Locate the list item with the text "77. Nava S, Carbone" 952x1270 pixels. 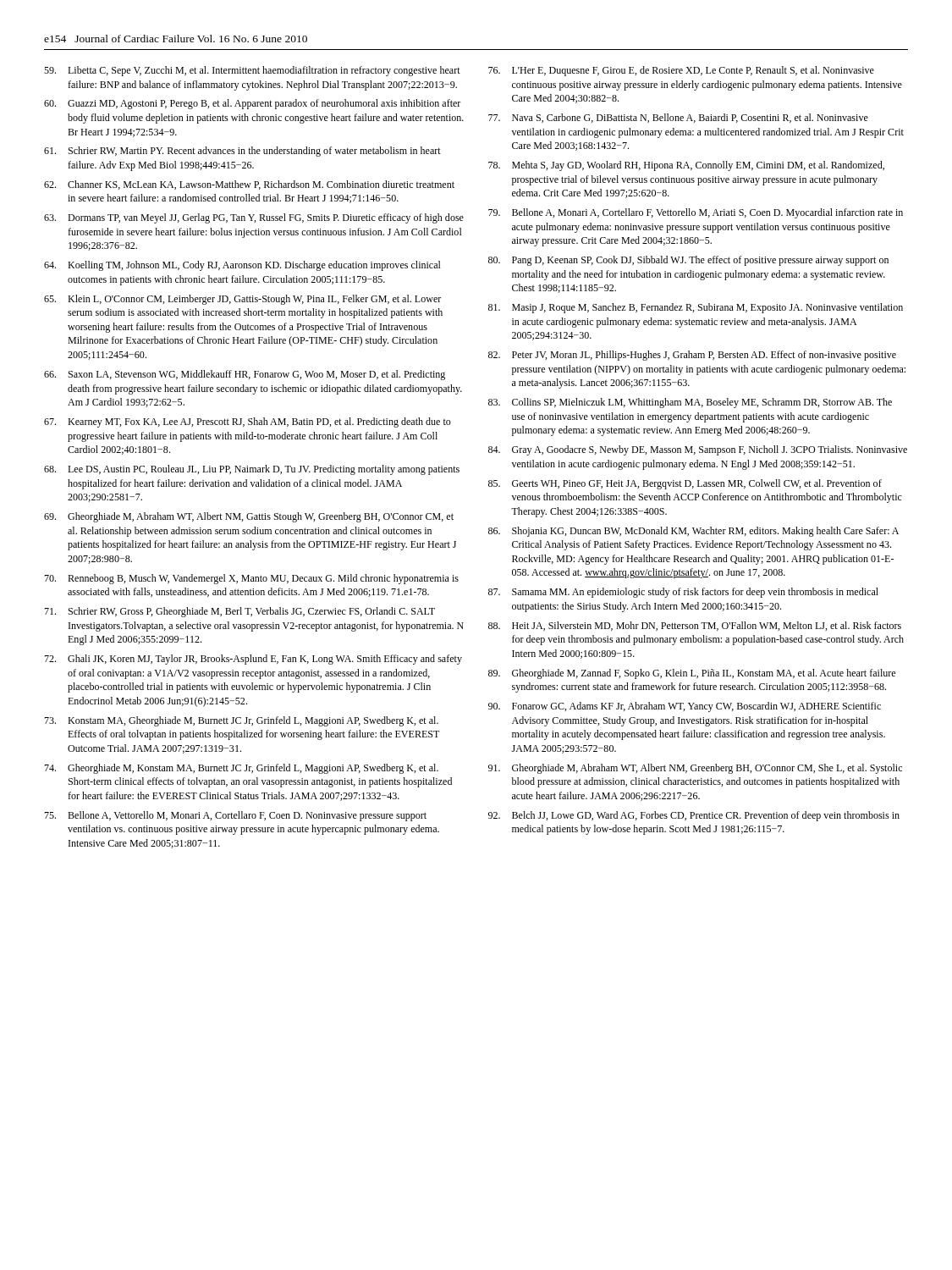698,132
